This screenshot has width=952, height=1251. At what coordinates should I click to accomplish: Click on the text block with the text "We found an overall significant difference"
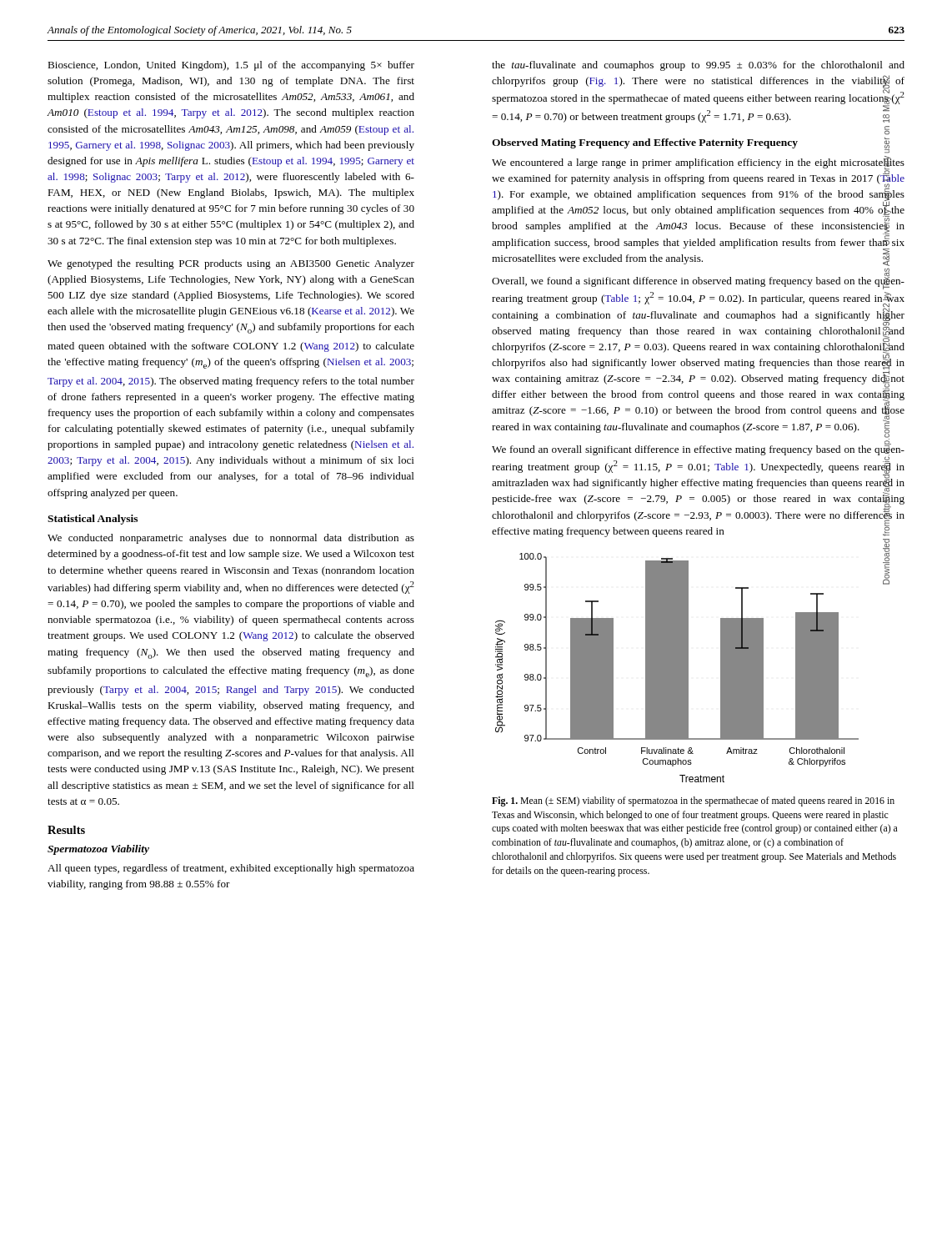(x=698, y=490)
